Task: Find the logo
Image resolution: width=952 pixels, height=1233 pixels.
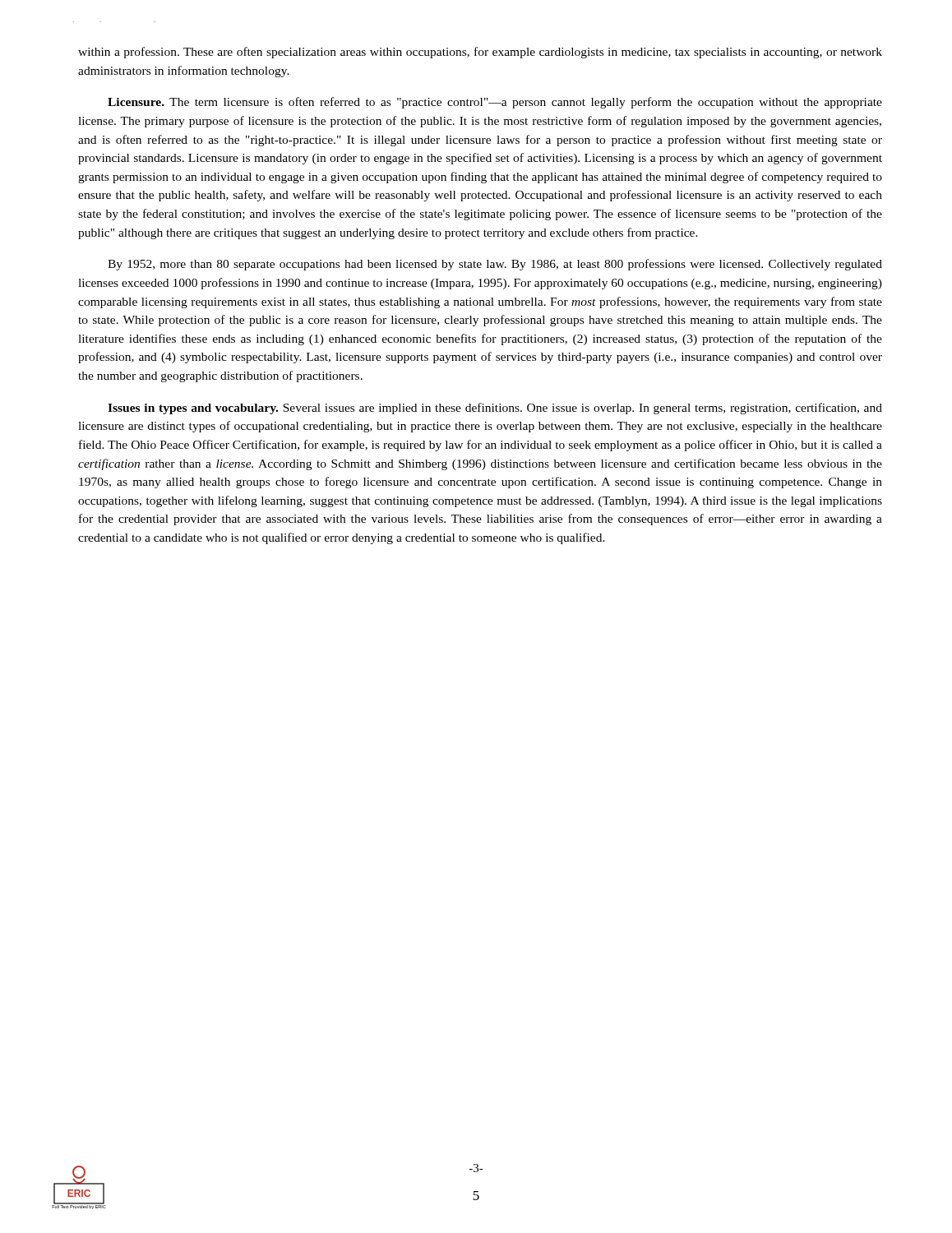Action: [80, 1191]
